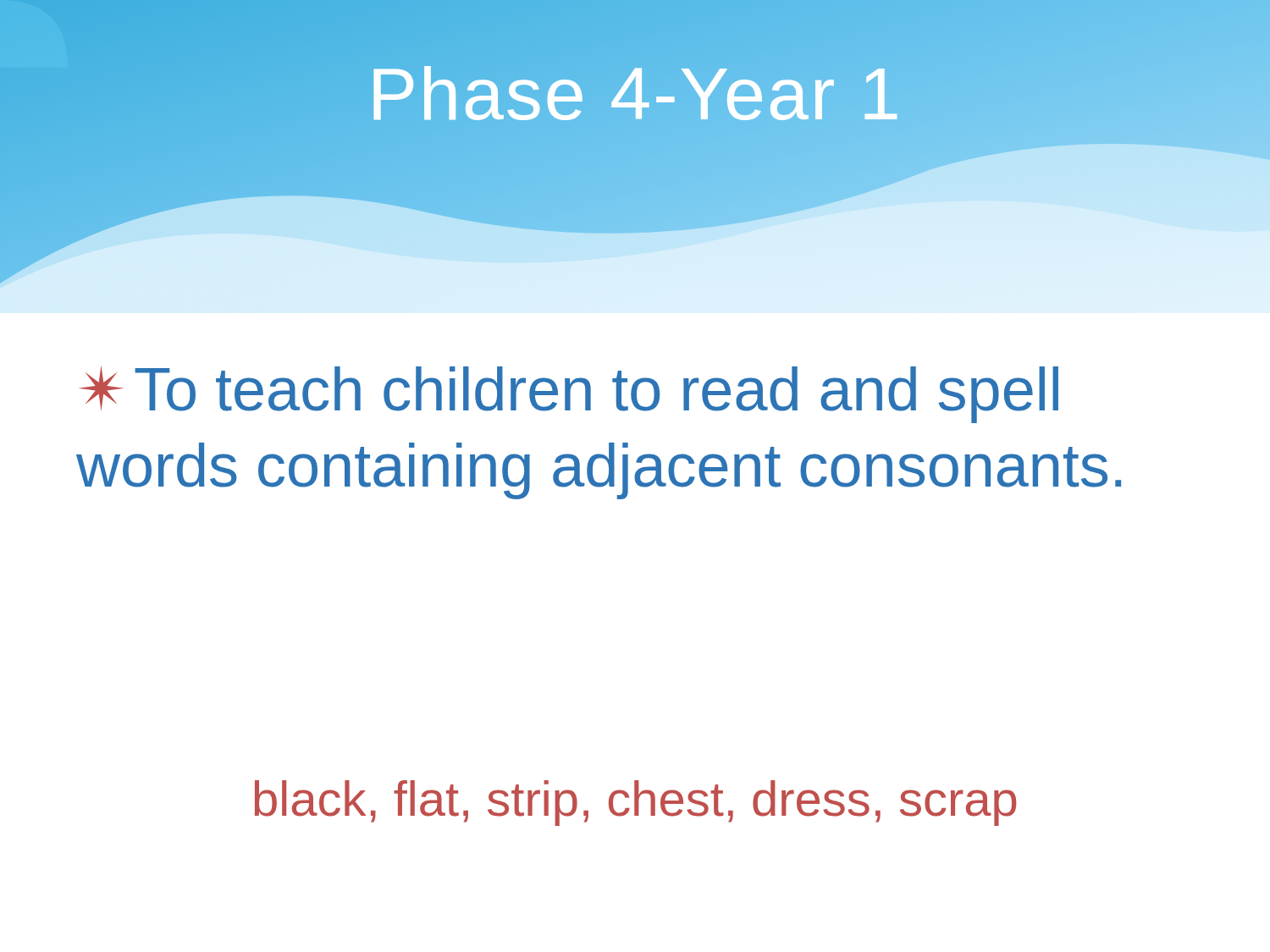Find the title
The image size is (1270, 952).
click(x=635, y=93)
